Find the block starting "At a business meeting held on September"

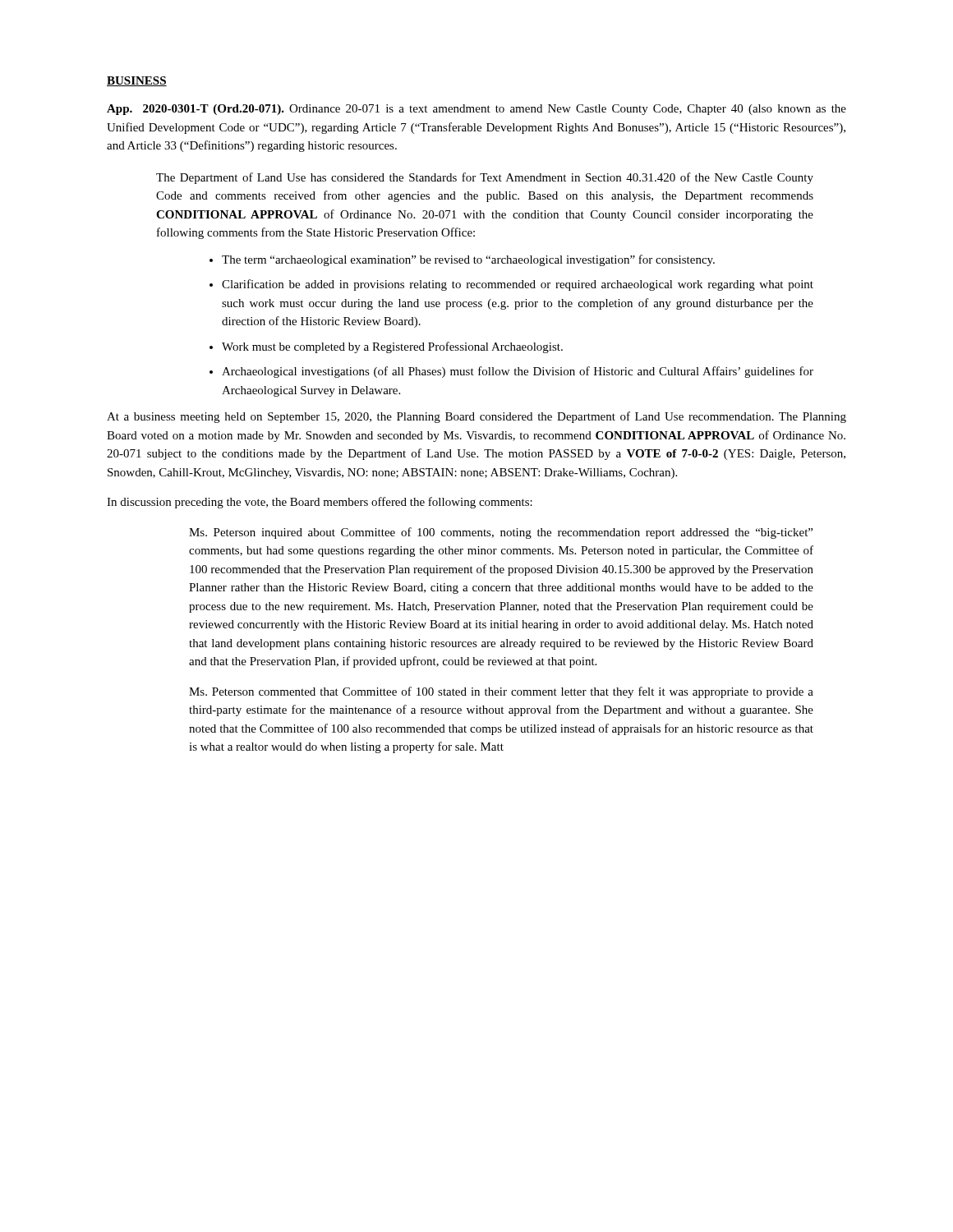(476, 444)
